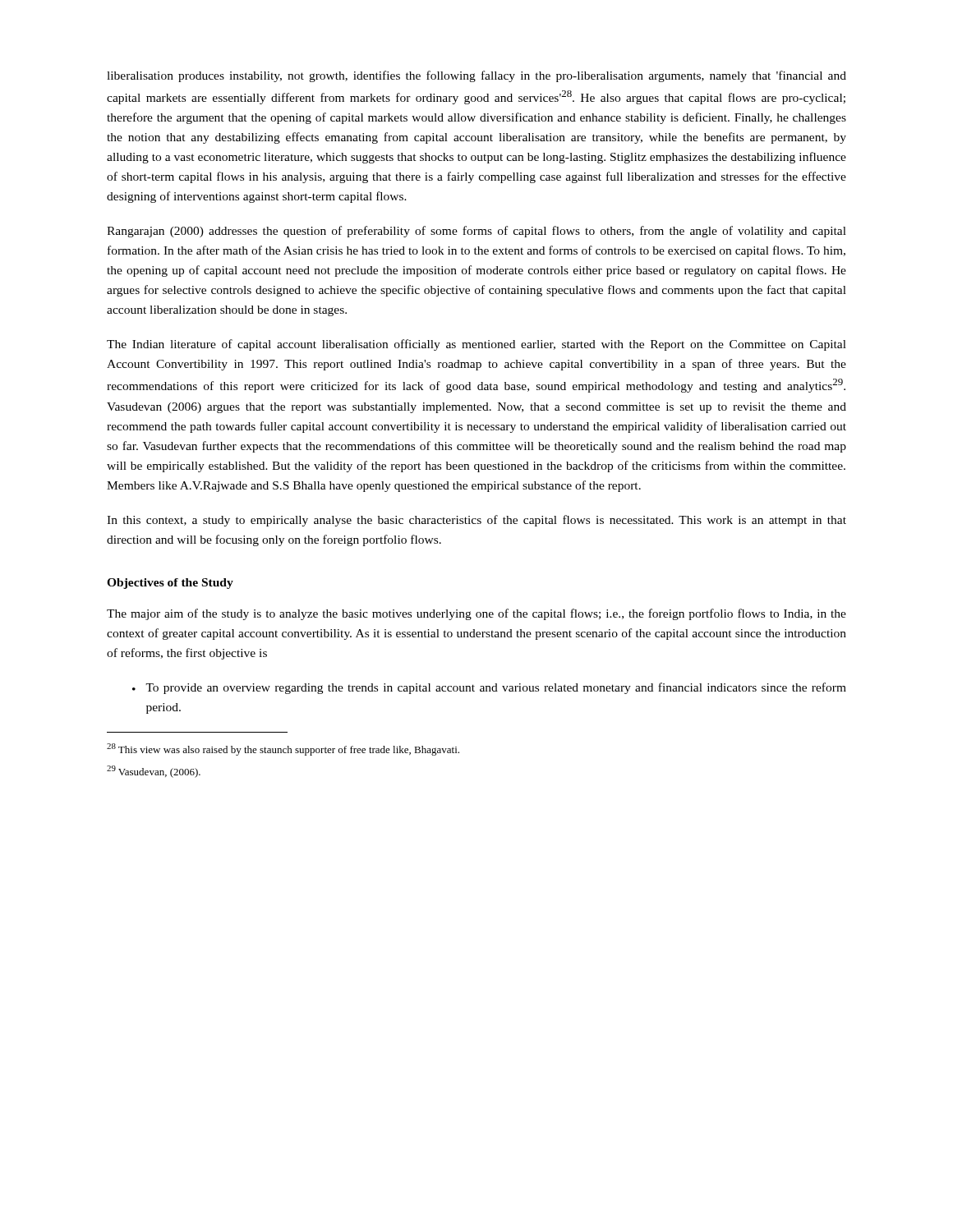Click on the text block with the text "The Indian literature"
Screen dimensions: 1232x953
(x=476, y=414)
